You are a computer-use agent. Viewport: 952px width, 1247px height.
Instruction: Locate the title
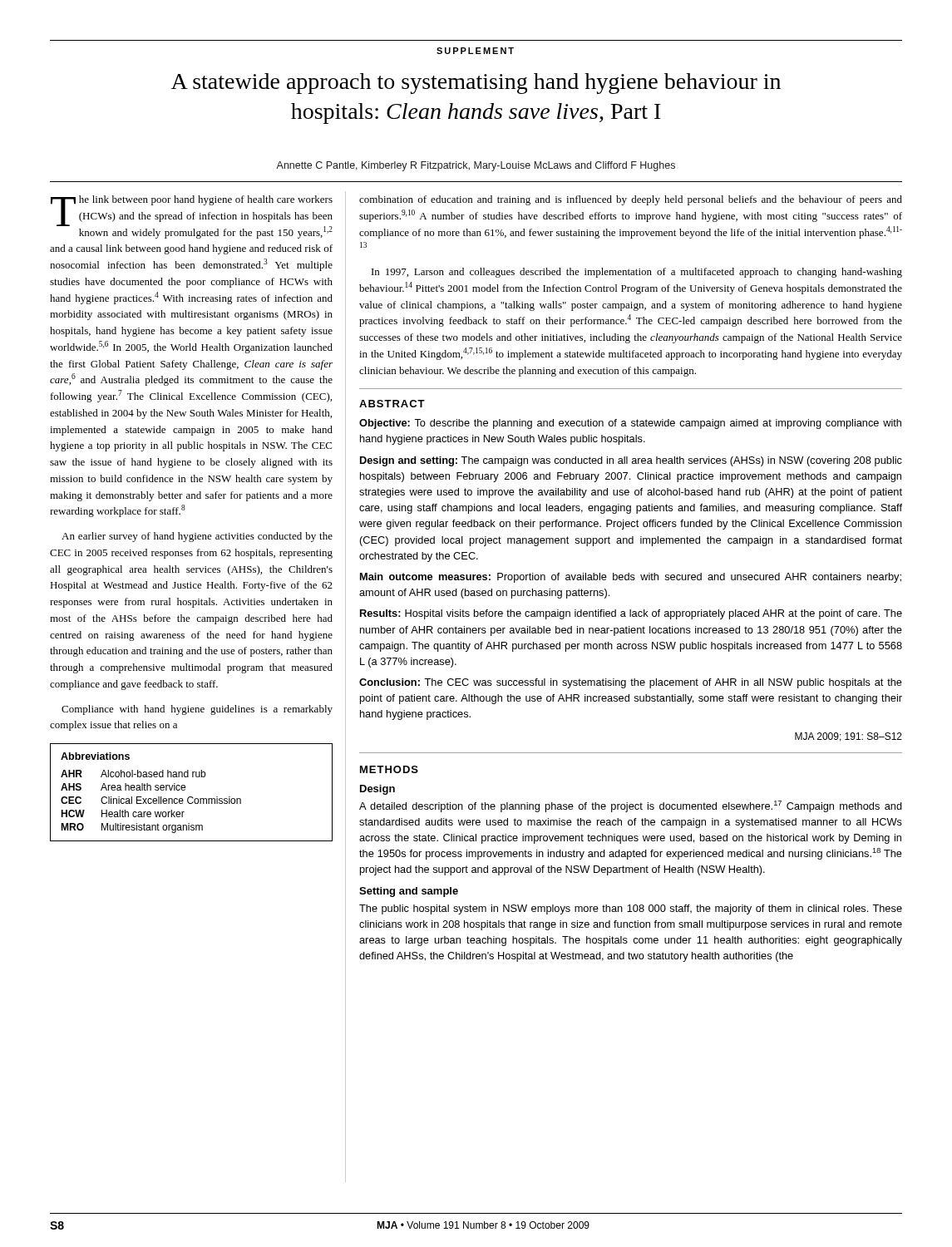click(x=476, y=97)
